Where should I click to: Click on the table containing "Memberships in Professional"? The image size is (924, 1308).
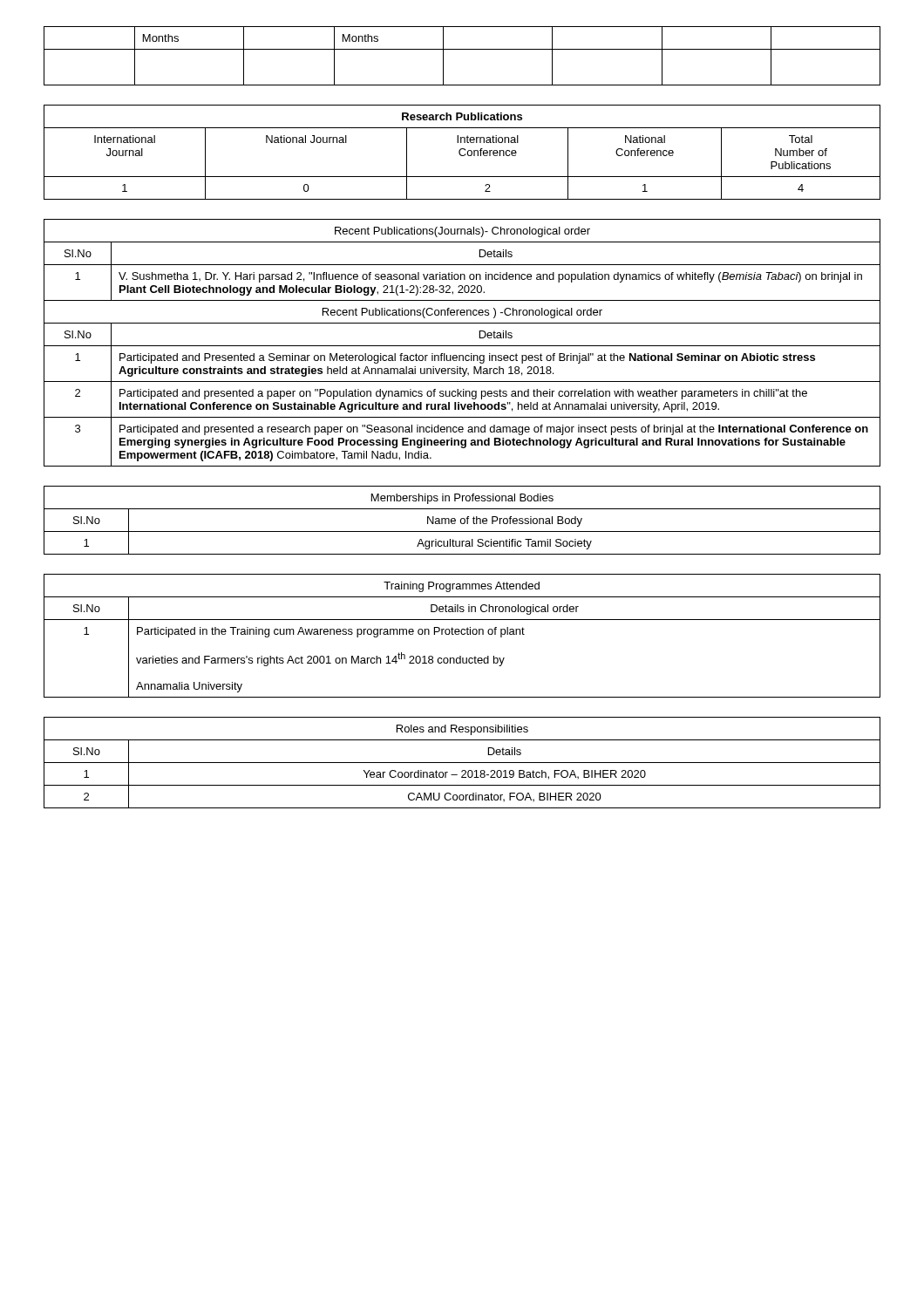462,520
